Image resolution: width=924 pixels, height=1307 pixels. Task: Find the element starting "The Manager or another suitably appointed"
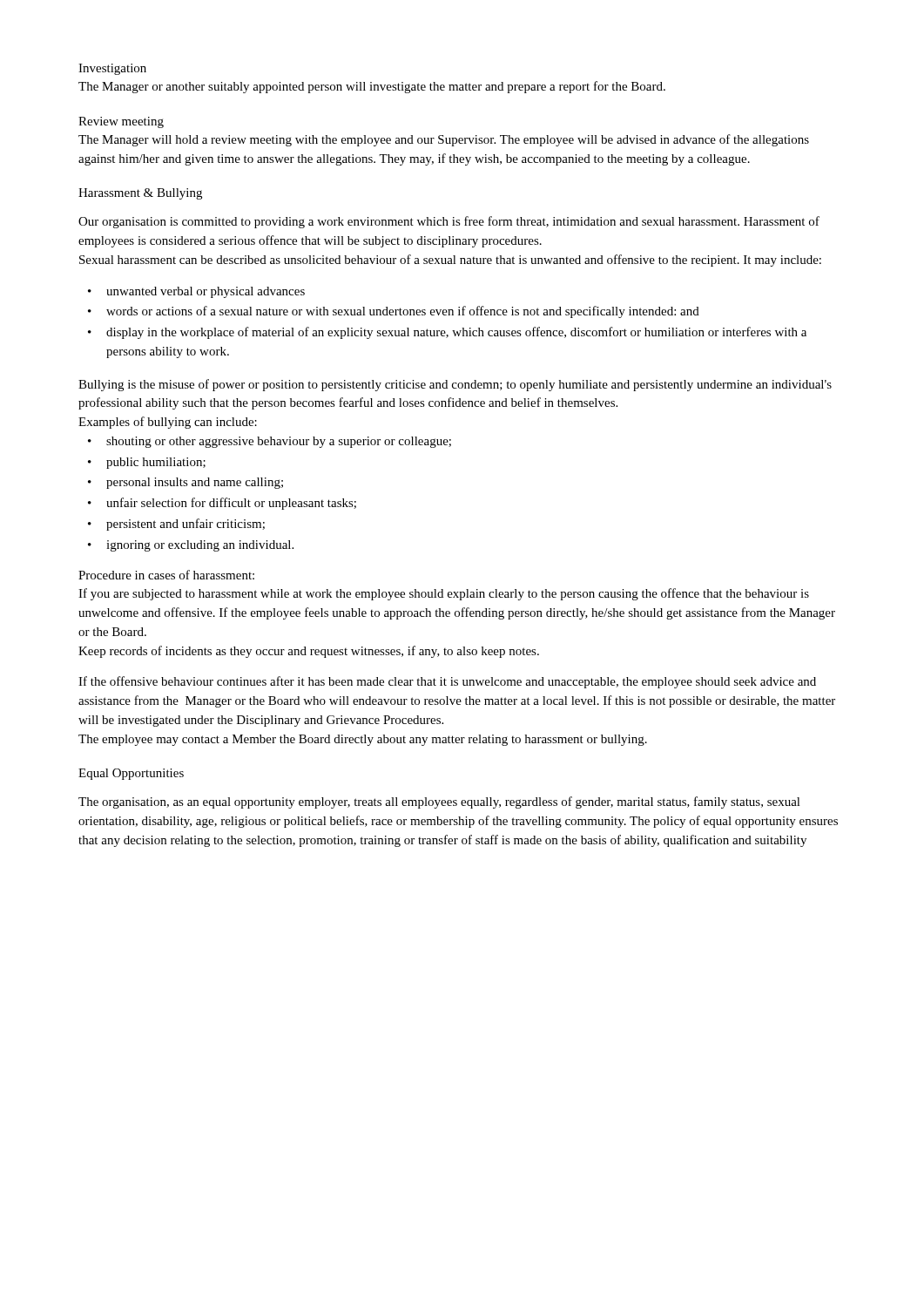tap(372, 86)
